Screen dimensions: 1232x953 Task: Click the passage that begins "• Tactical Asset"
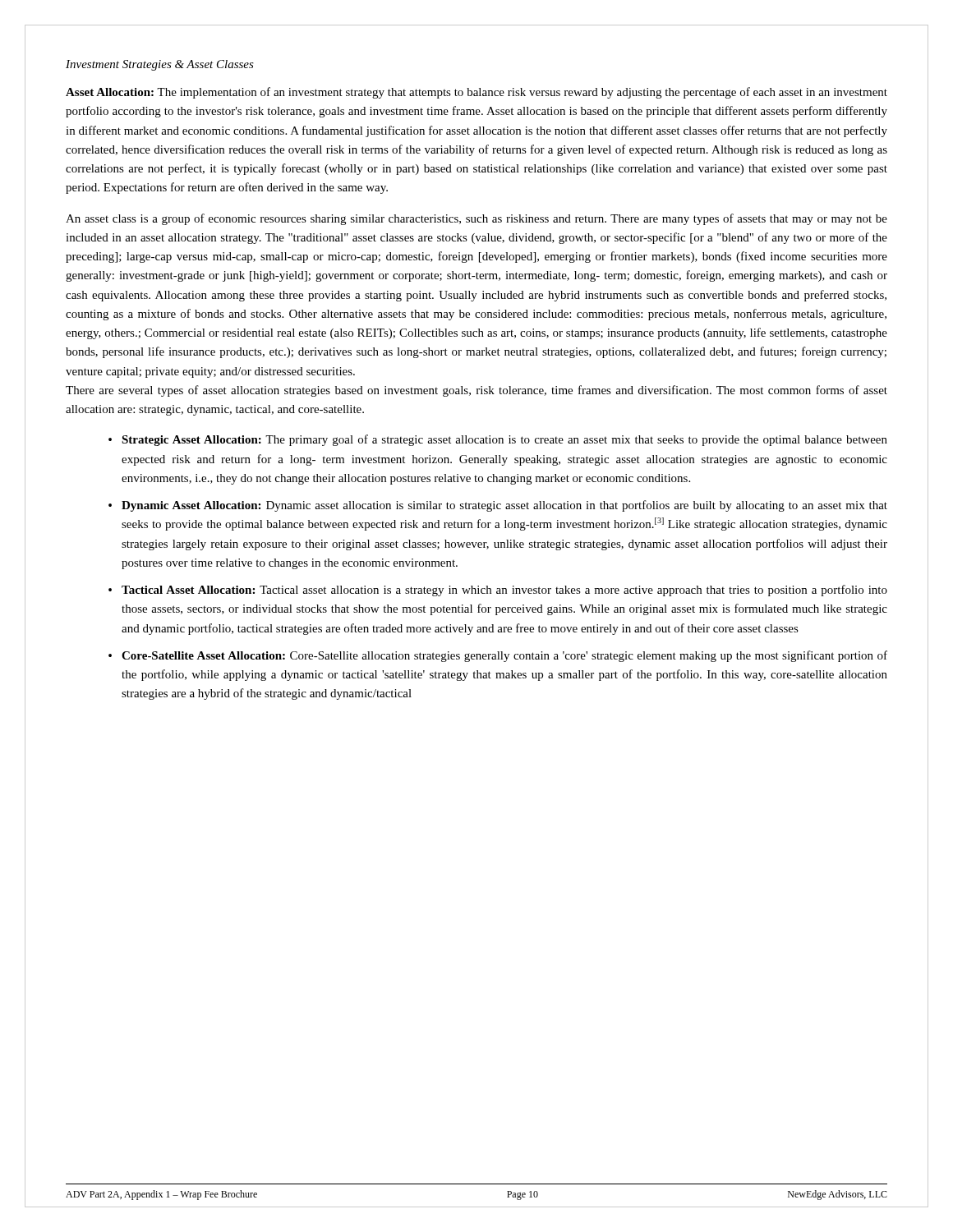(493, 609)
